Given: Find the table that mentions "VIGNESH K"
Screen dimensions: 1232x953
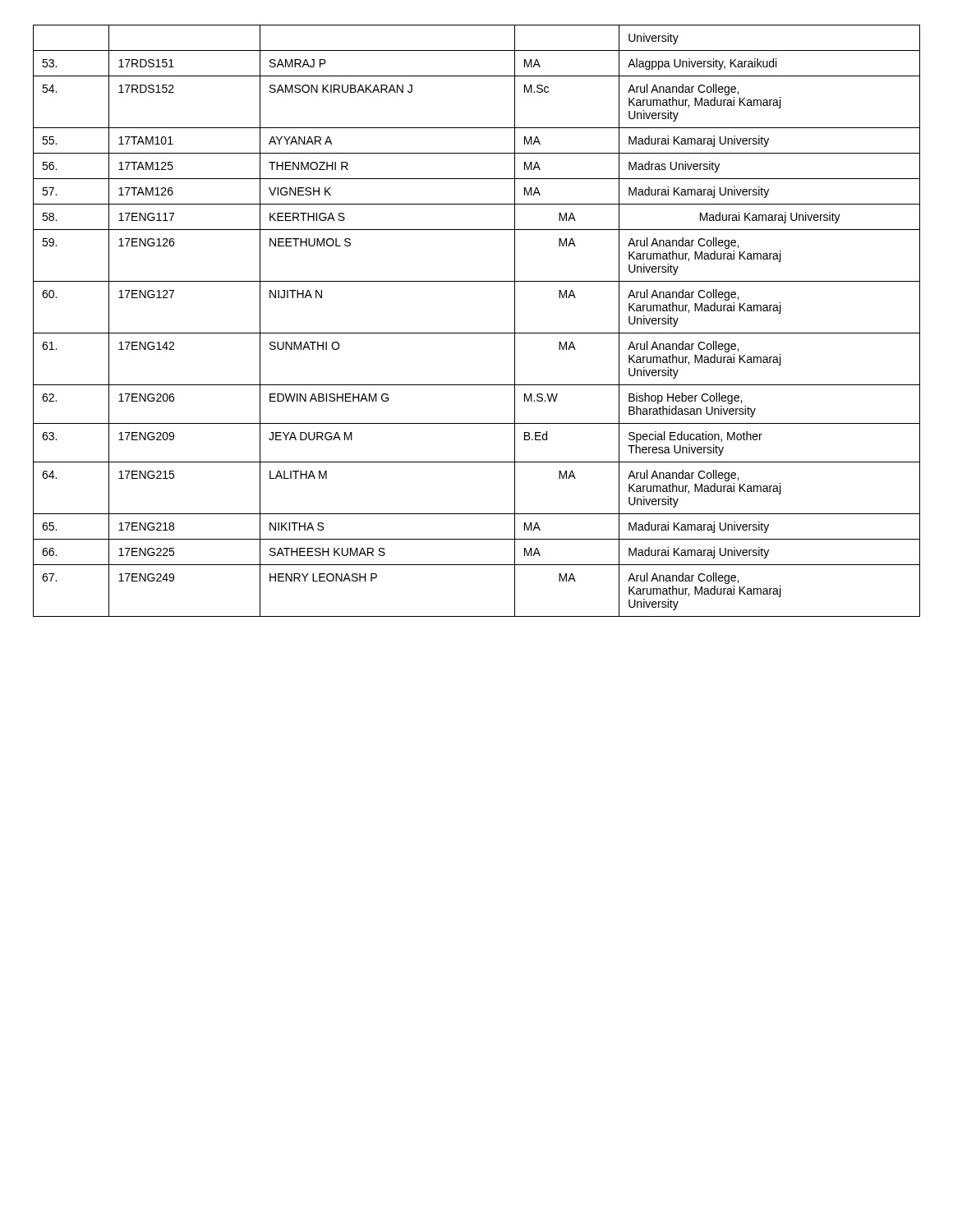Looking at the screenshot, I should point(476,321).
